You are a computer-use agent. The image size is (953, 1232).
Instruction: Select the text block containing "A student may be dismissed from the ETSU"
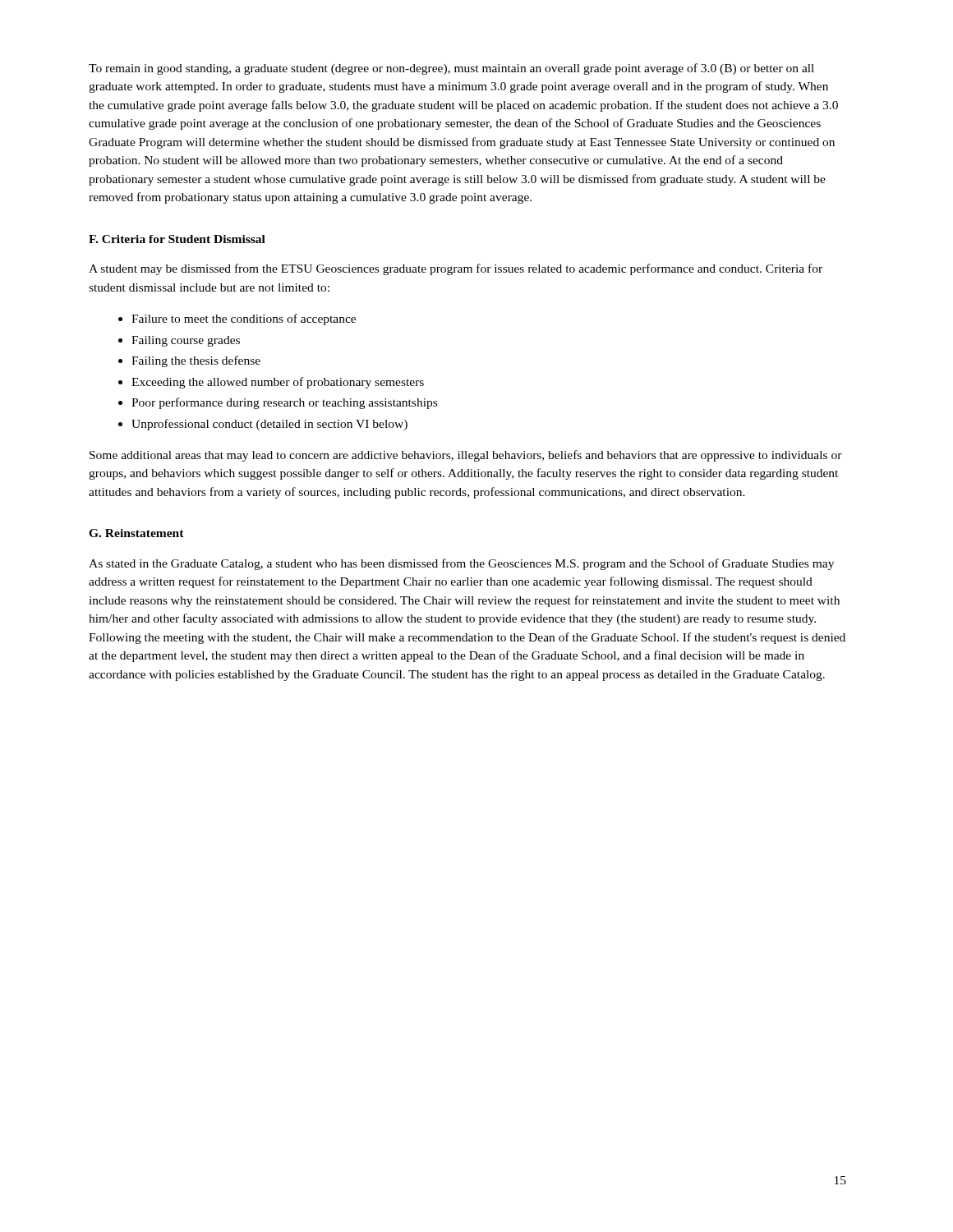[456, 278]
